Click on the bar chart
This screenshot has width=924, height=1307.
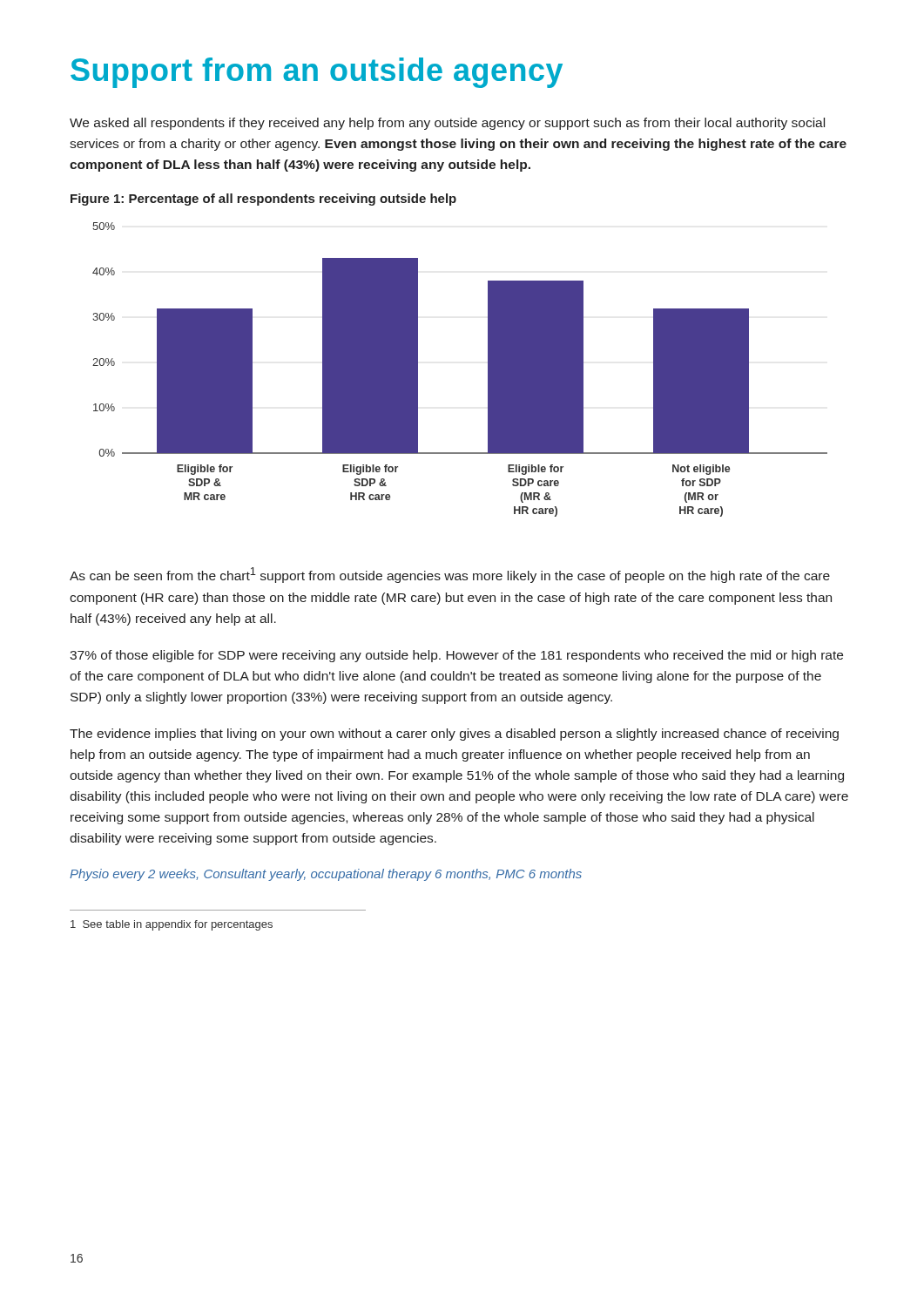pyautogui.click(x=462, y=381)
